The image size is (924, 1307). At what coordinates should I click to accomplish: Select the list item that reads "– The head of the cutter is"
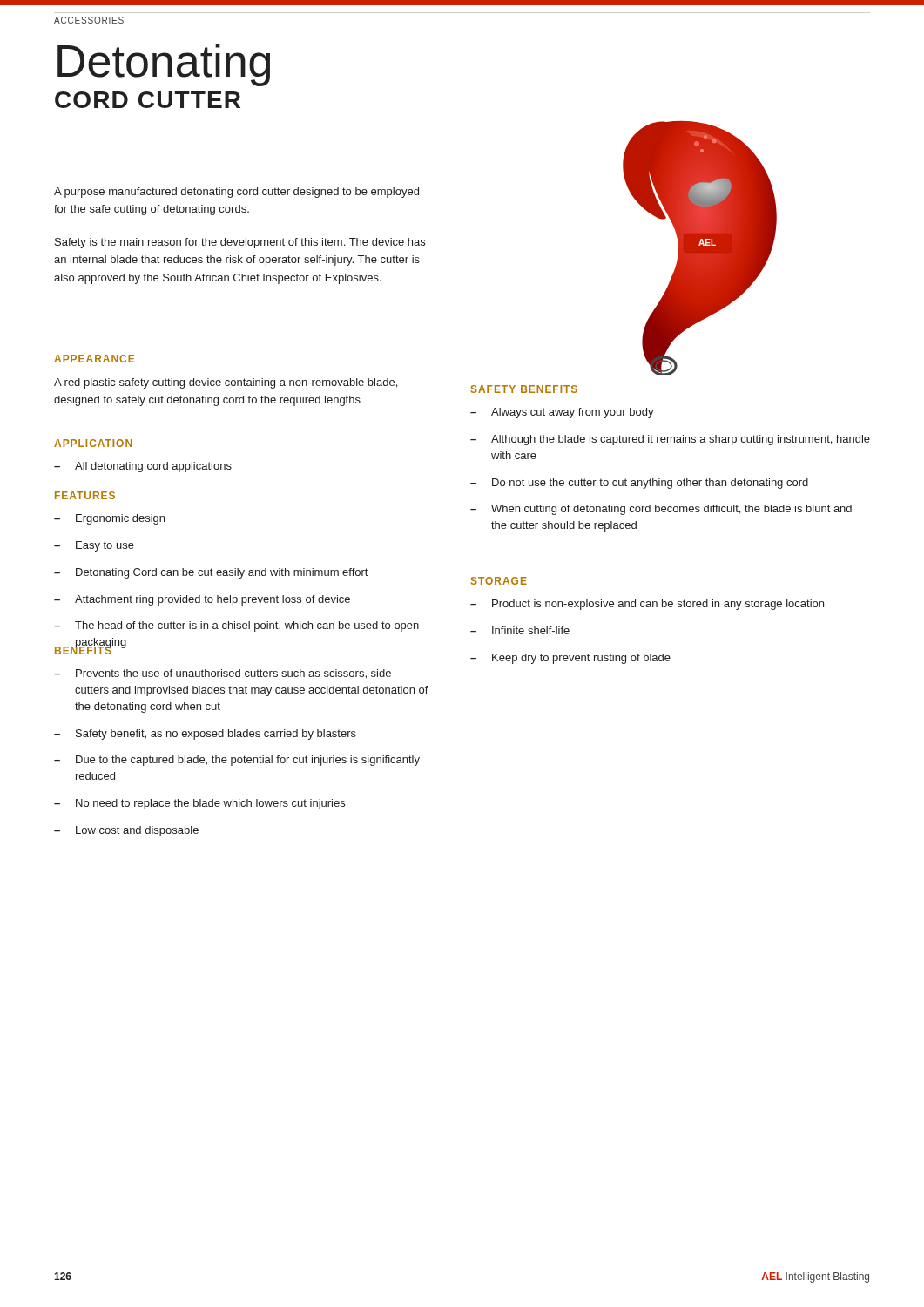click(241, 634)
